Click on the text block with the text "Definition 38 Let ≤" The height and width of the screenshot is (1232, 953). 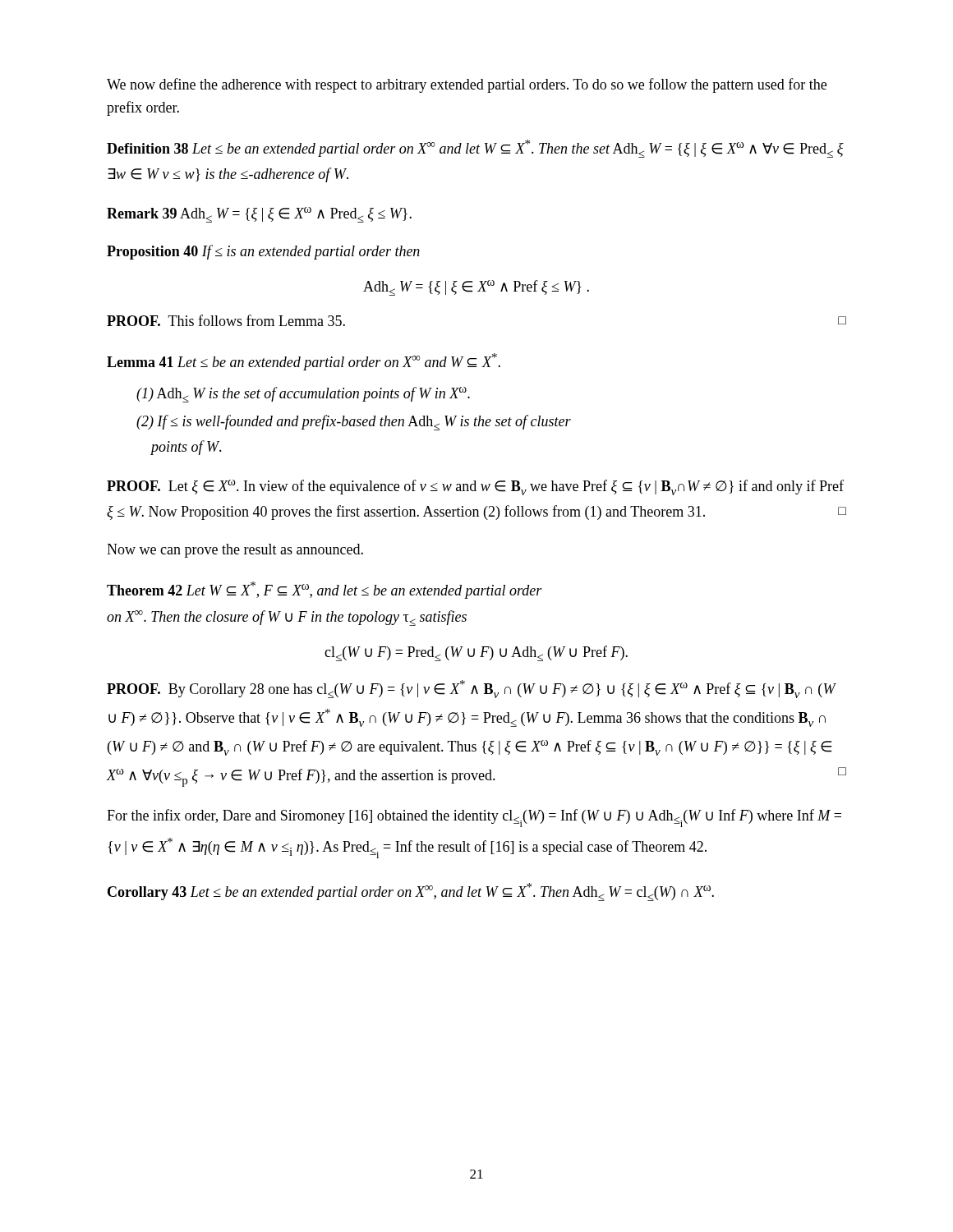475,160
